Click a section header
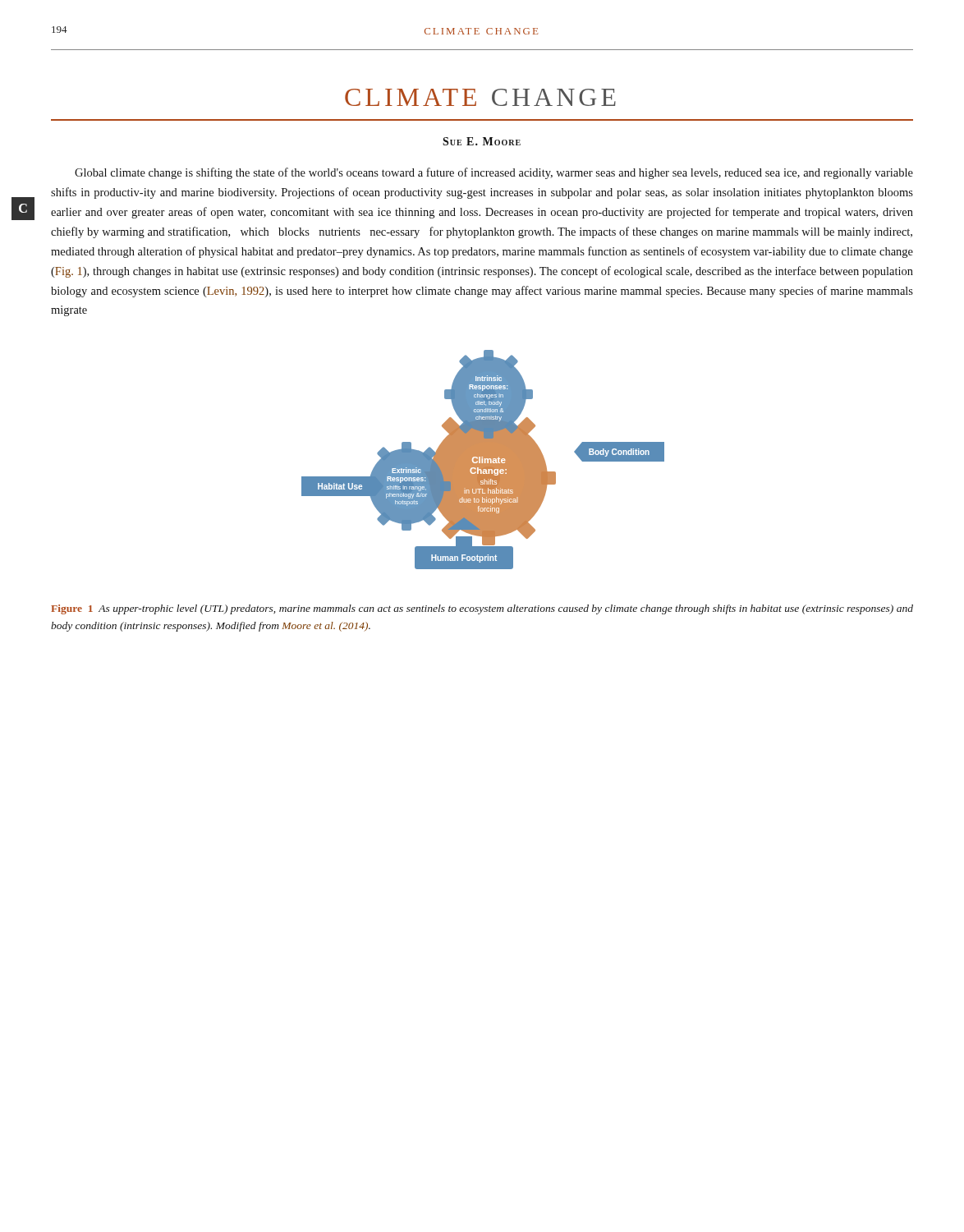Image resolution: width=964 pixels, height=1232 pixels. pos(482,142)
